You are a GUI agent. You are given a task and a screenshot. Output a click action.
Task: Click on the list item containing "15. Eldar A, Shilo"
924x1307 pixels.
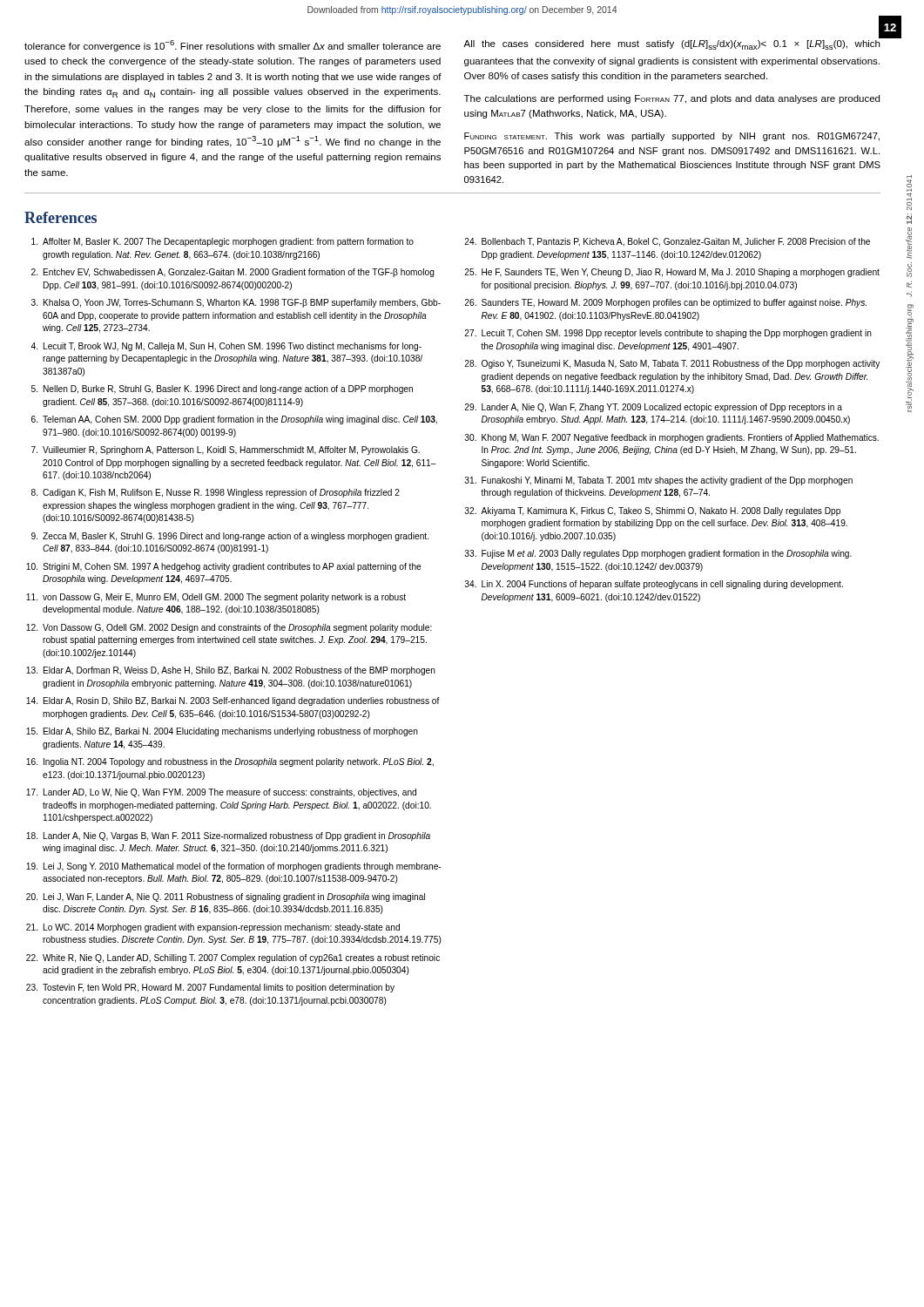point(233,739)
